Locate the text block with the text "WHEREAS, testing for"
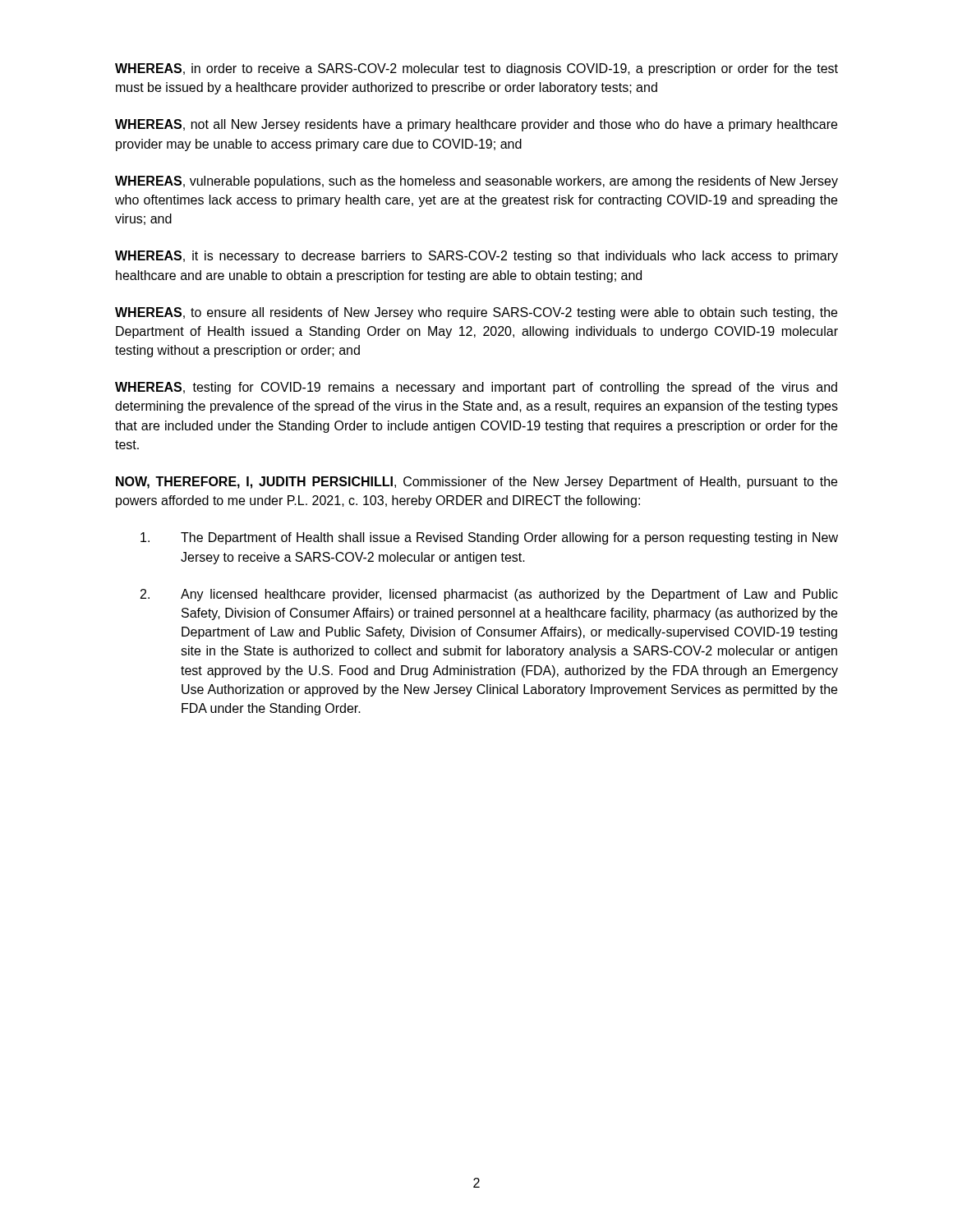 pyautogui.click(x=476, y=416)
